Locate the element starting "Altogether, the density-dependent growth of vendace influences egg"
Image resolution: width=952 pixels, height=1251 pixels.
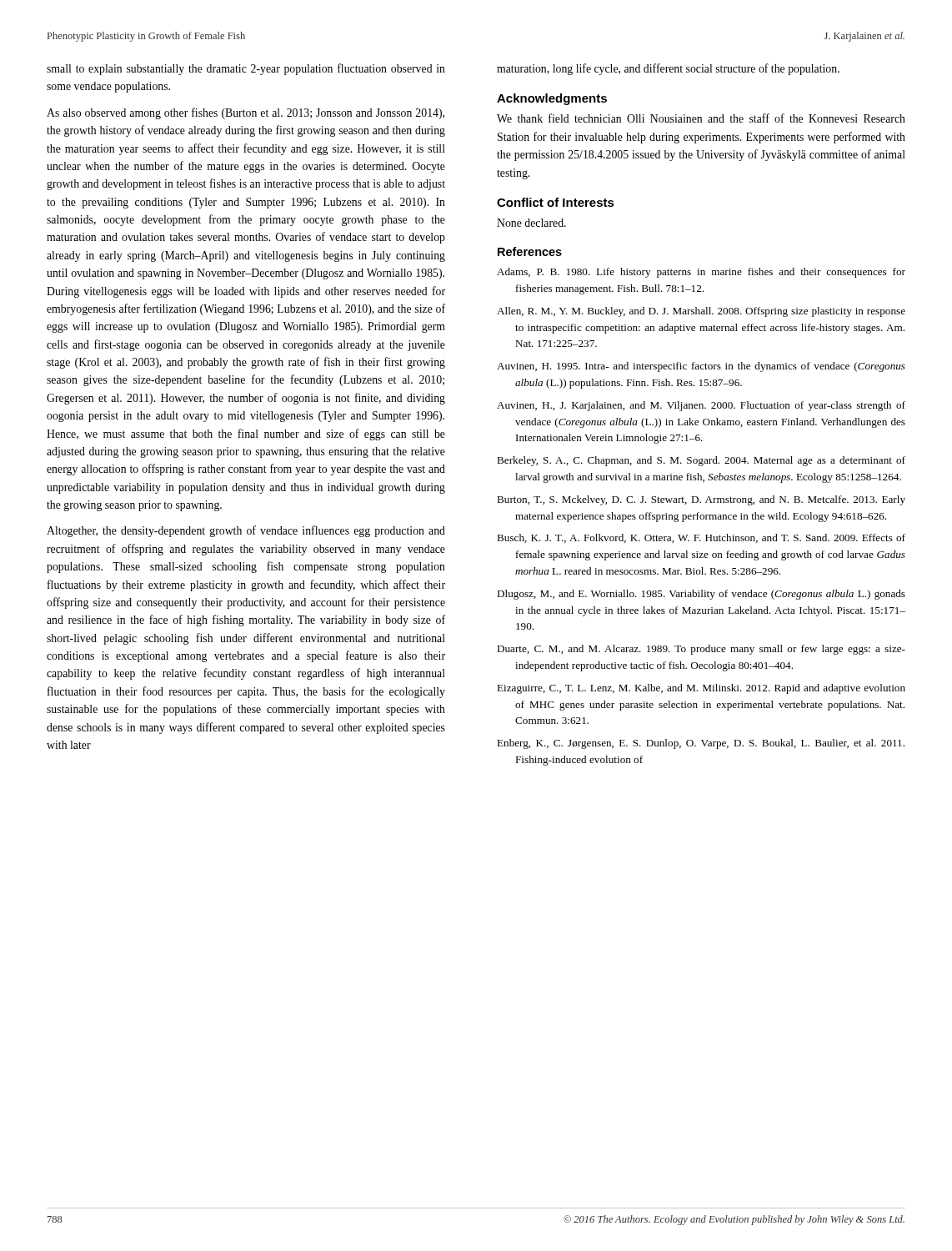(x=246, y=638)
